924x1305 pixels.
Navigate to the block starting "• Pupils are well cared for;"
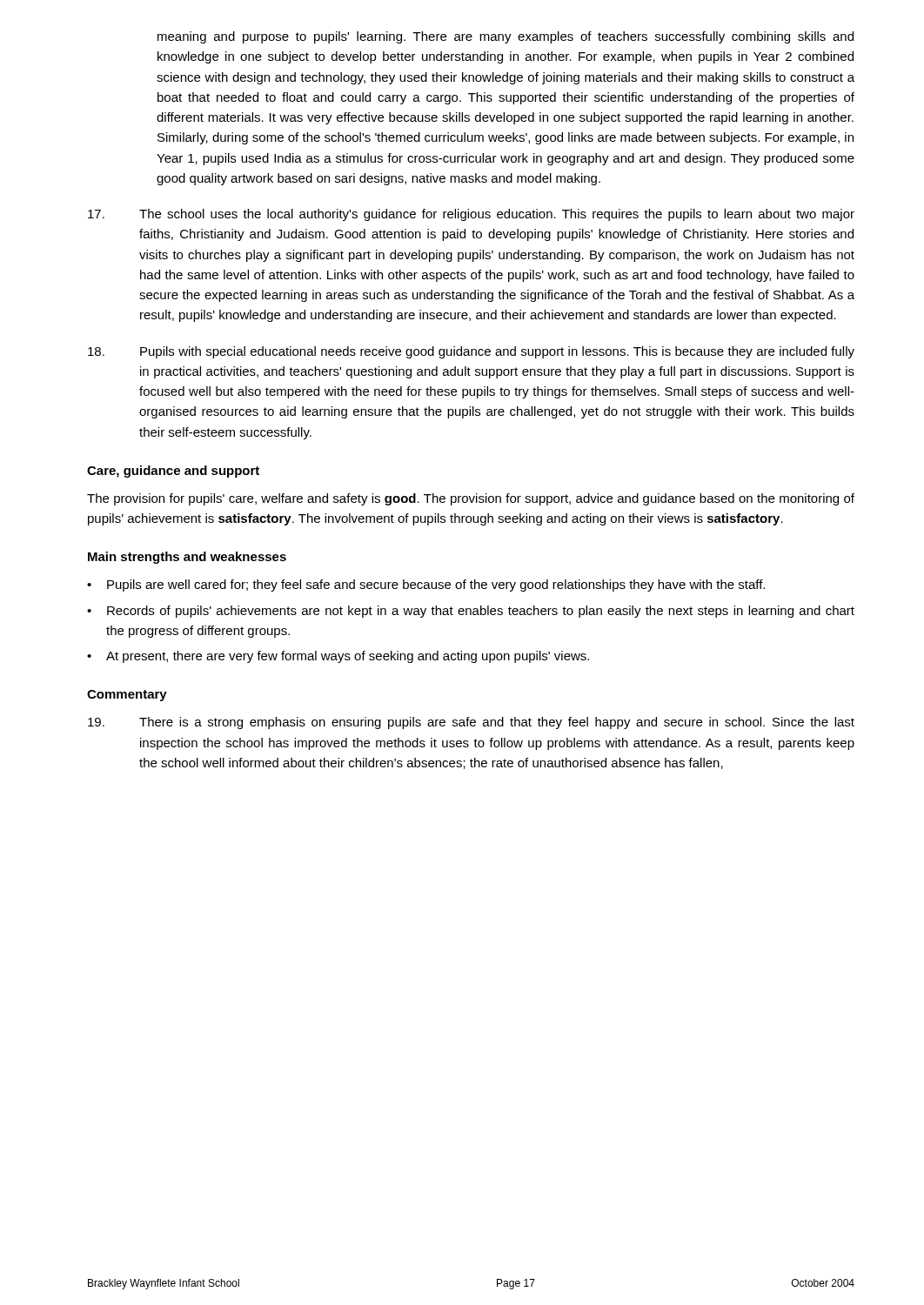[471, 585]
